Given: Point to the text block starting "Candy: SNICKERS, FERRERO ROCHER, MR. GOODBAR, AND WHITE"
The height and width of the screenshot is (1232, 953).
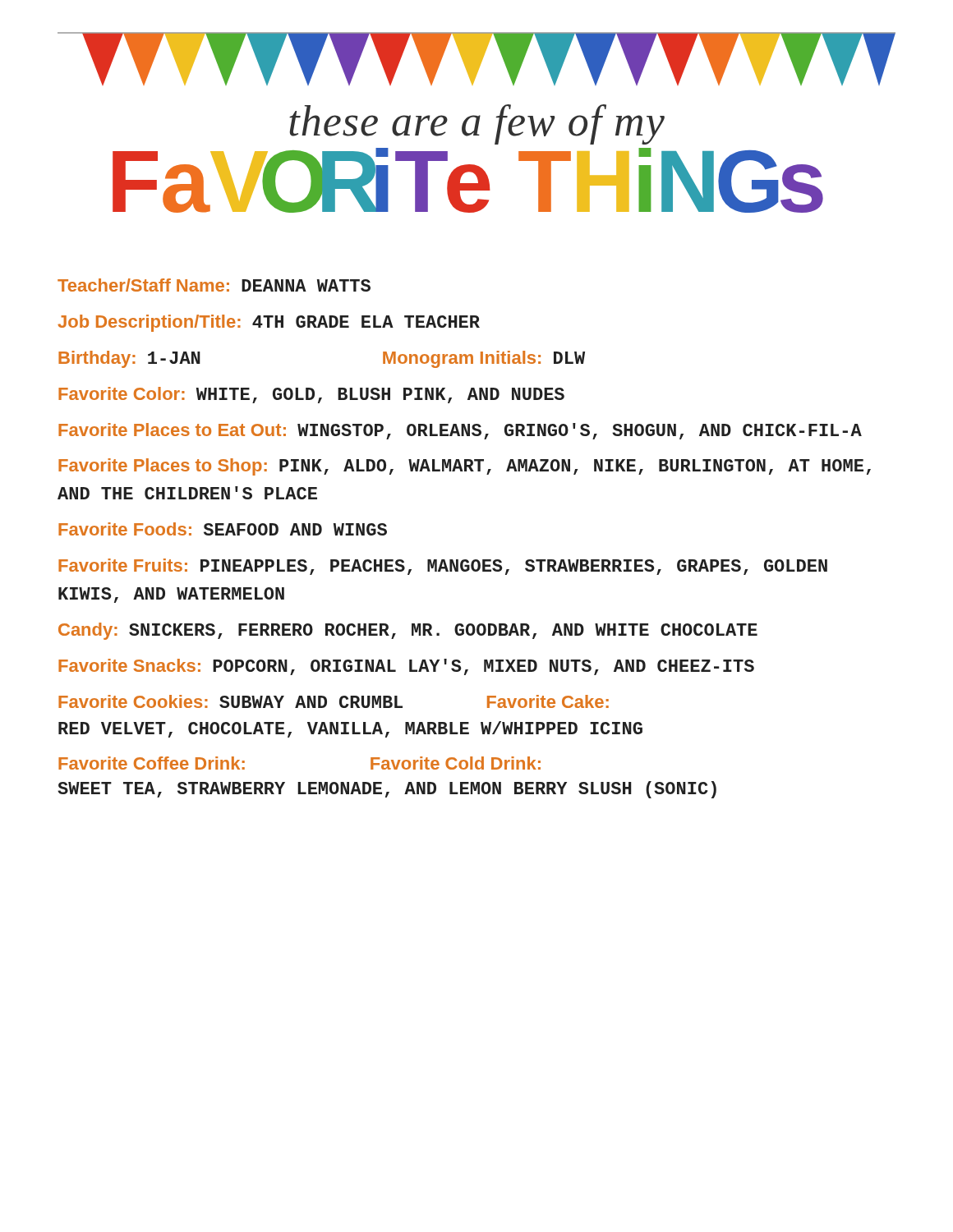Looking at the screenshot, I should tap(408, 630).
